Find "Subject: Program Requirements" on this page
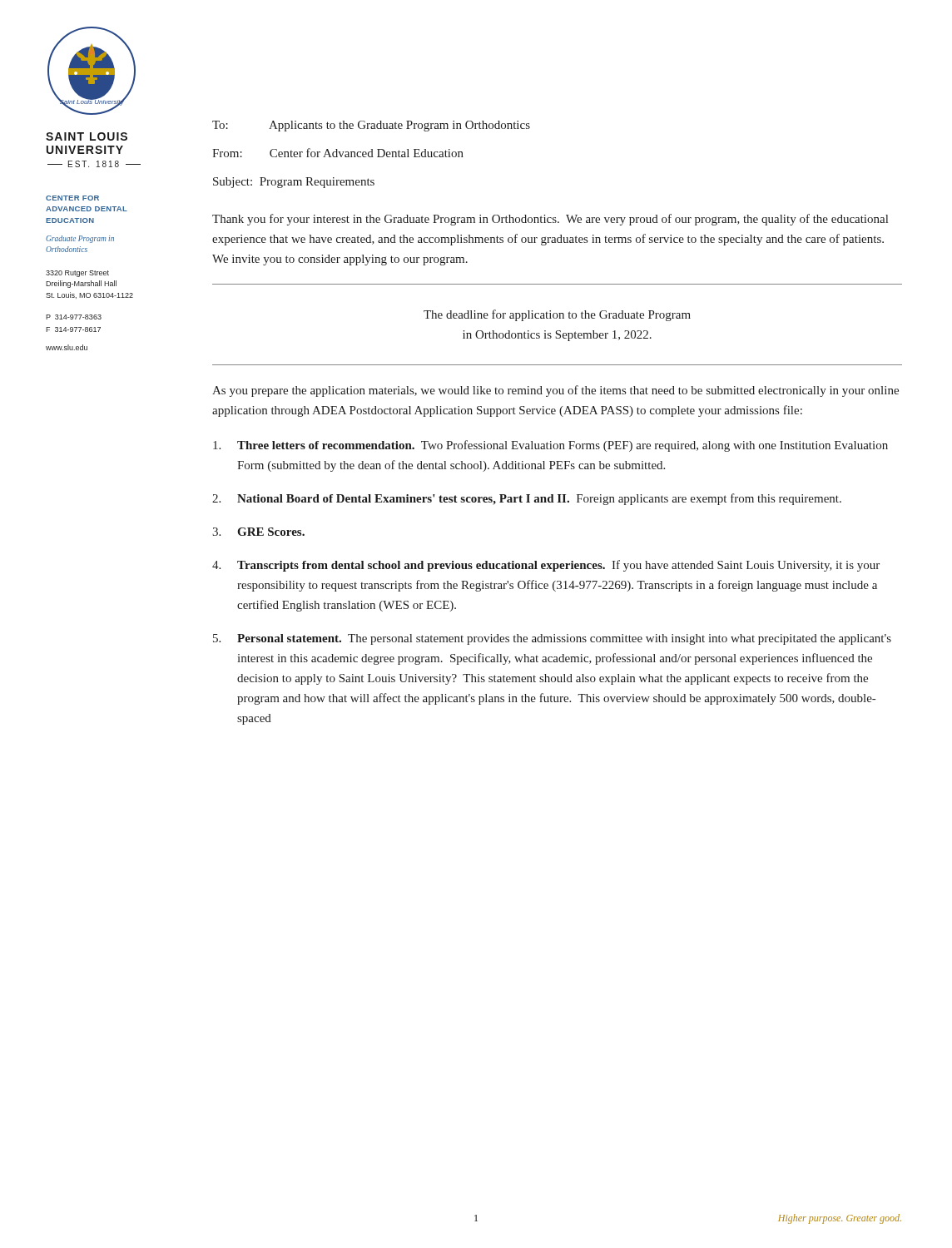This screenshot has width=952, height=1248. coord(294,181)
